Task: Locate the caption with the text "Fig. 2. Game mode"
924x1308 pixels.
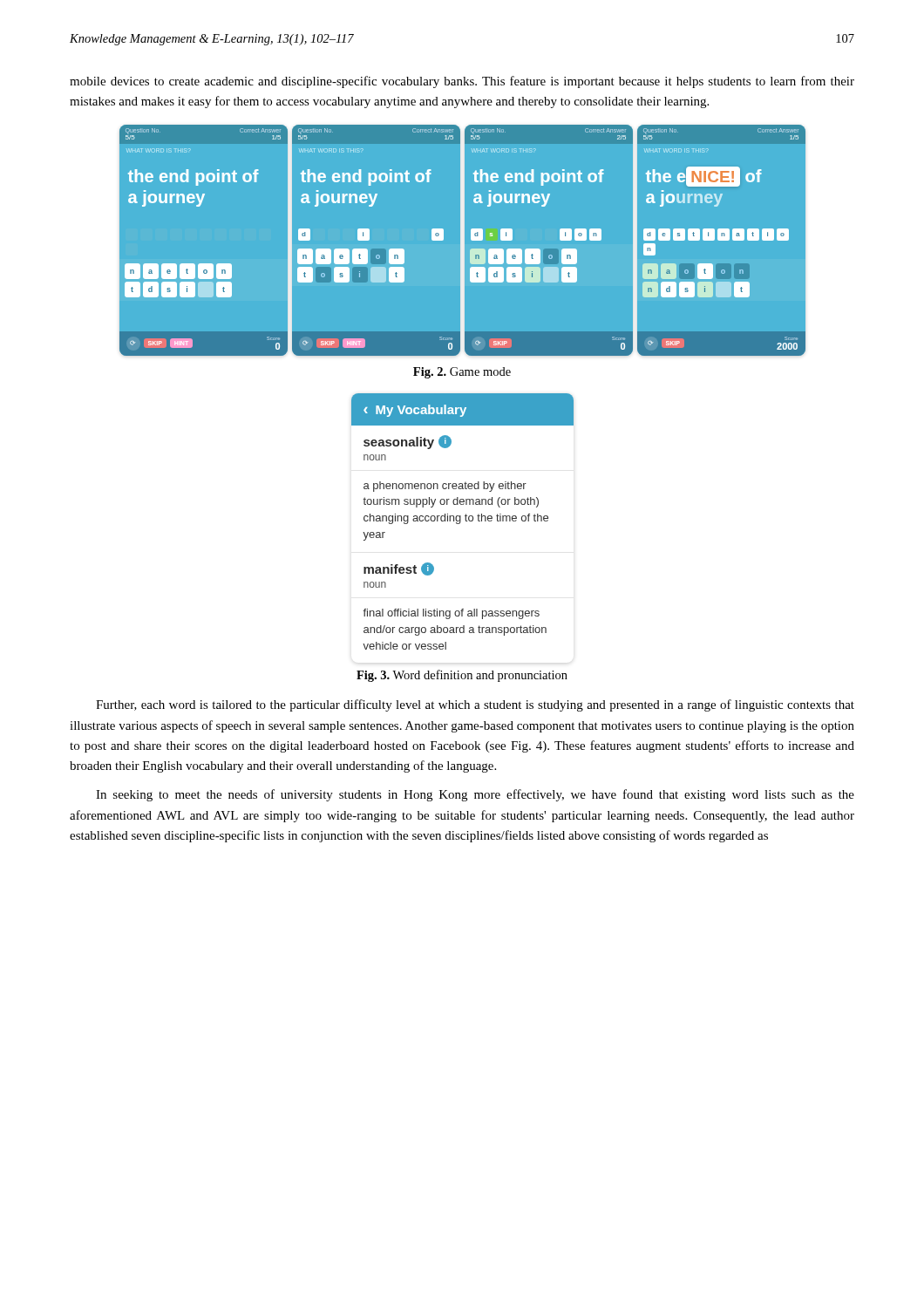Action: click(462, 371)
